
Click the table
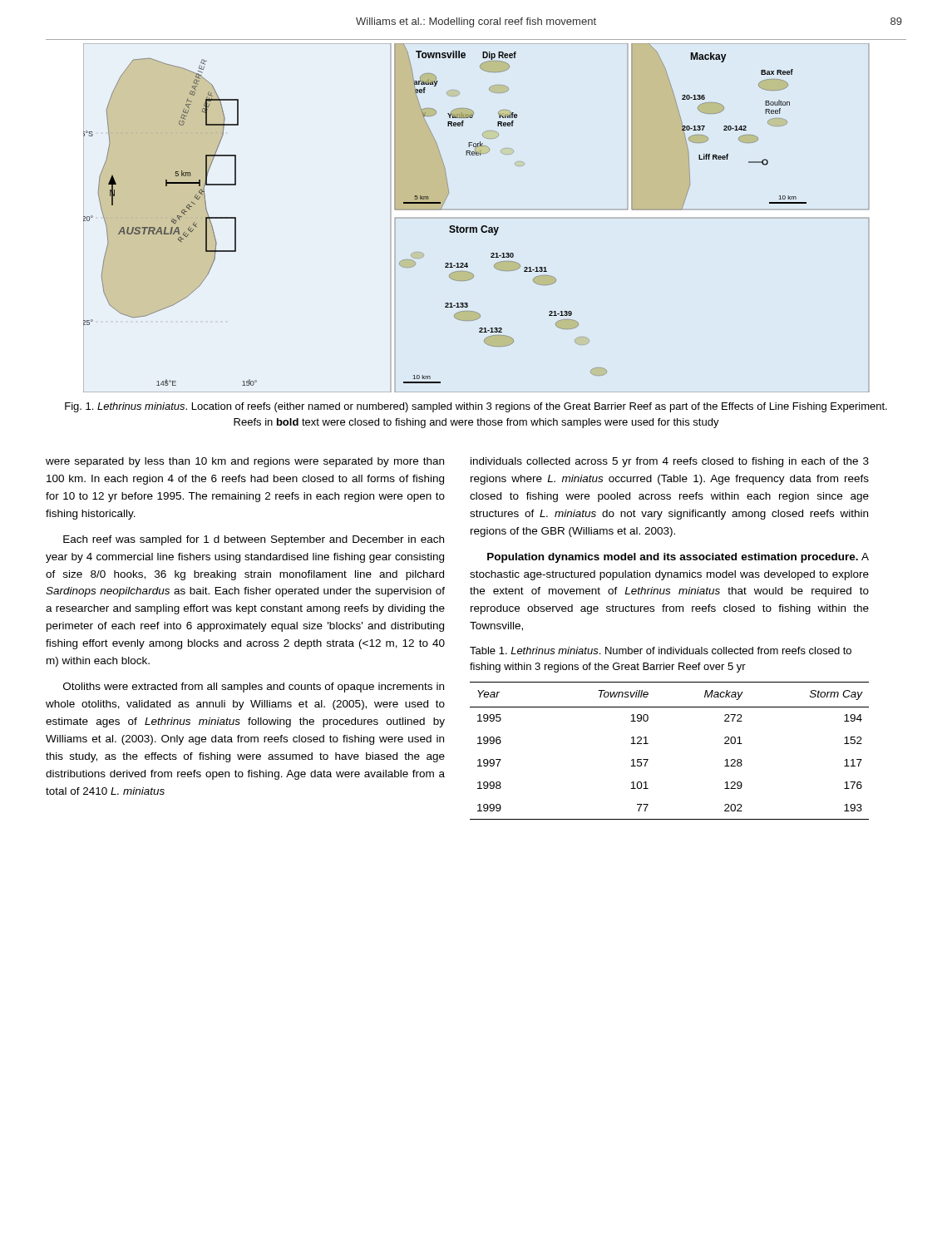669,751
